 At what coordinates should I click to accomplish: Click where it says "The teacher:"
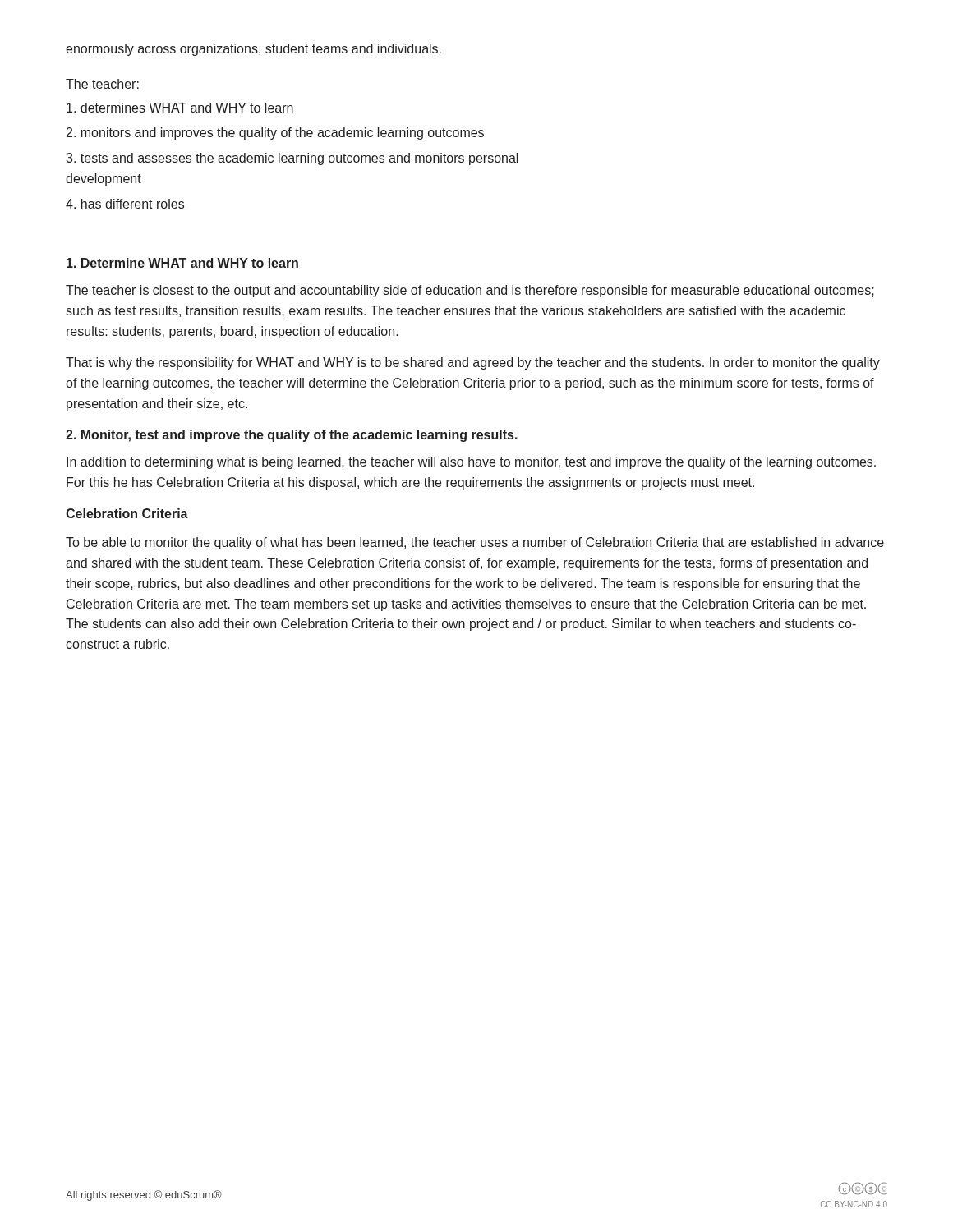point(103,84)
